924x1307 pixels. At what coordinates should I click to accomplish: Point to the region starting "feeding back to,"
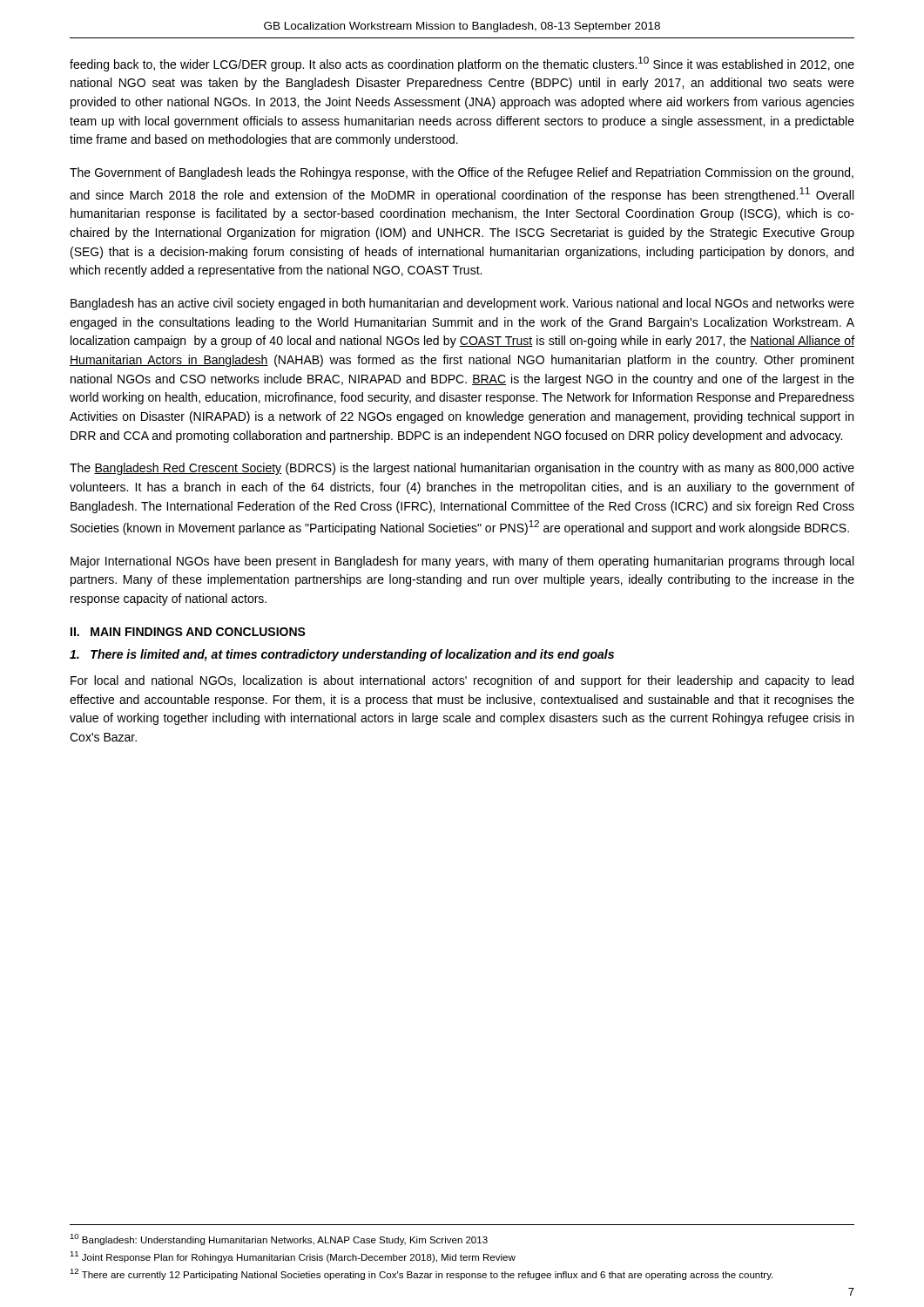[462, 100]
